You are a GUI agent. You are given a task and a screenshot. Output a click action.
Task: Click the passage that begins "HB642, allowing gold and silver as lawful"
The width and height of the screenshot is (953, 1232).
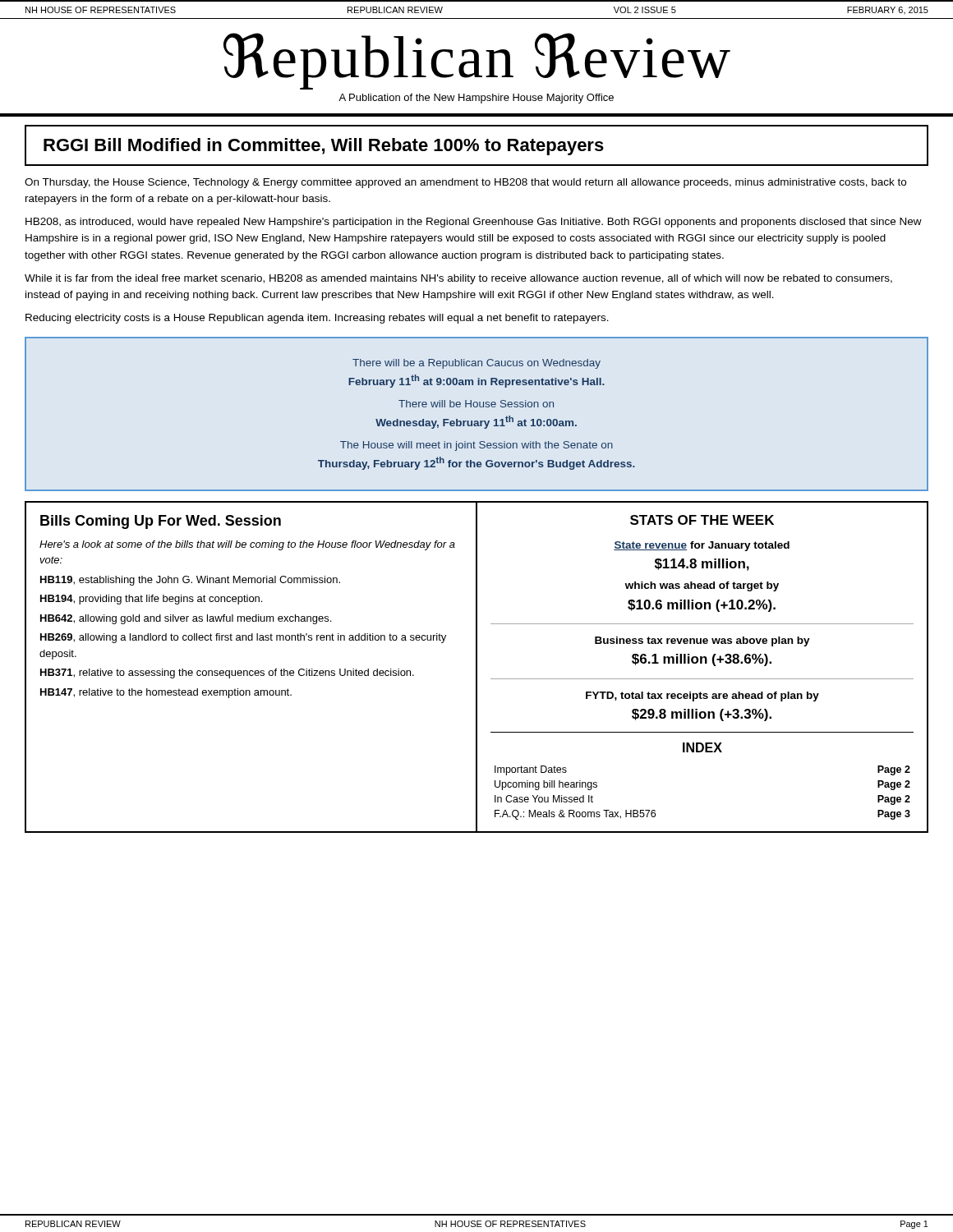pyautogui.click(x=251, y=618)
